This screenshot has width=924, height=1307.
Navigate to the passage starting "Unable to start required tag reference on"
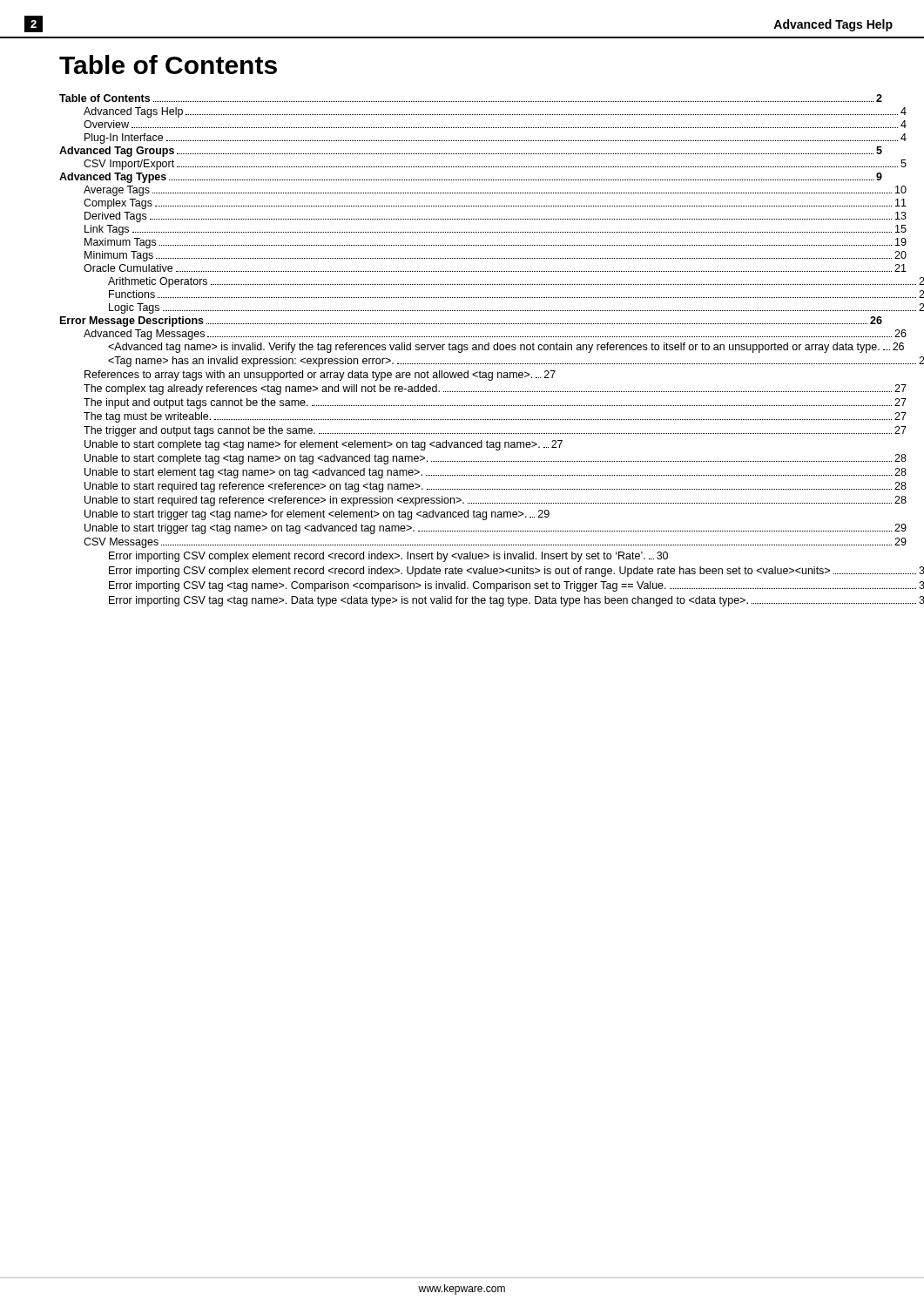click(495, 486)
